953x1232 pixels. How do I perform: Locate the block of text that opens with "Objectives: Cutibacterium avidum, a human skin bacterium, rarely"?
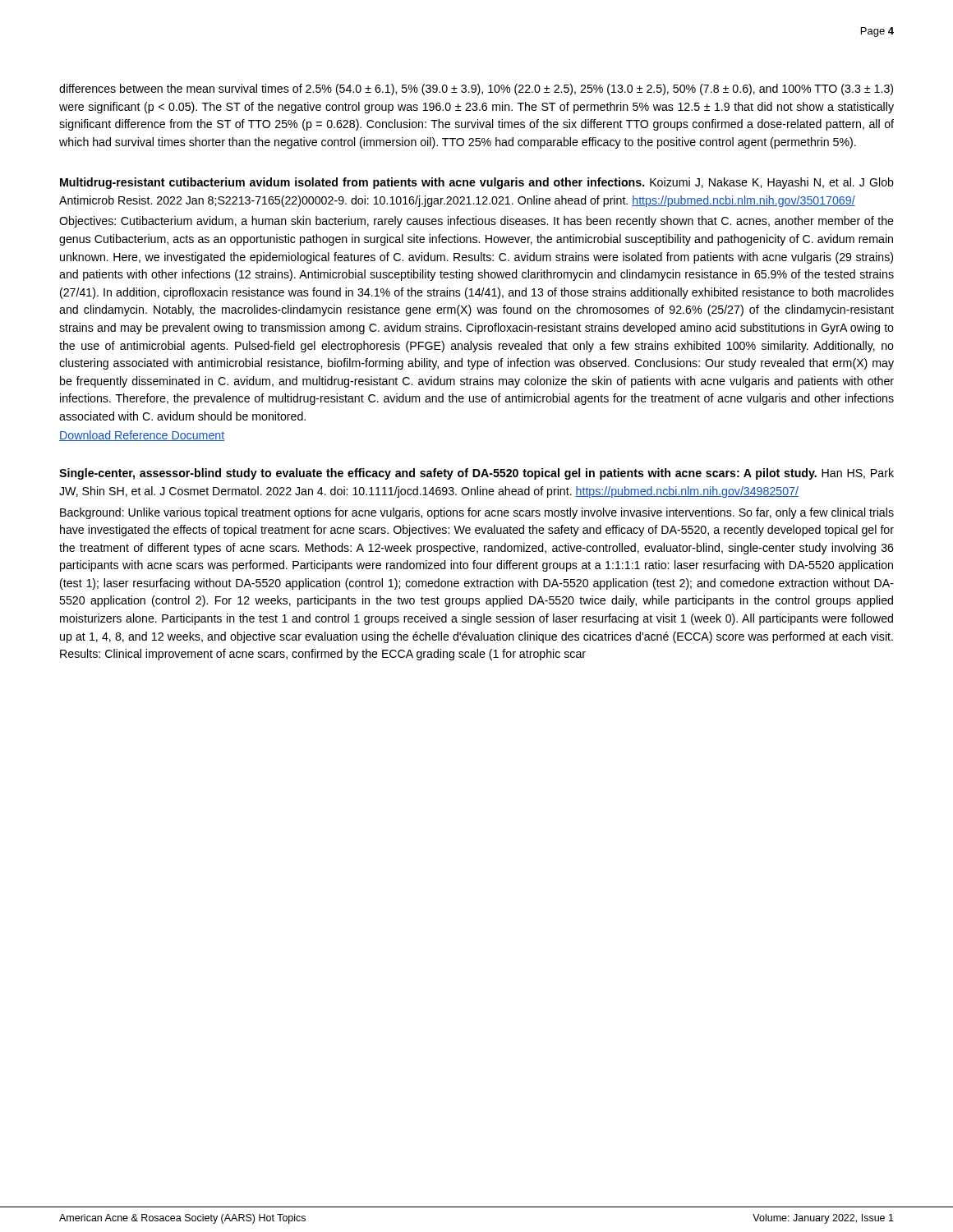[x=476, y=319]
